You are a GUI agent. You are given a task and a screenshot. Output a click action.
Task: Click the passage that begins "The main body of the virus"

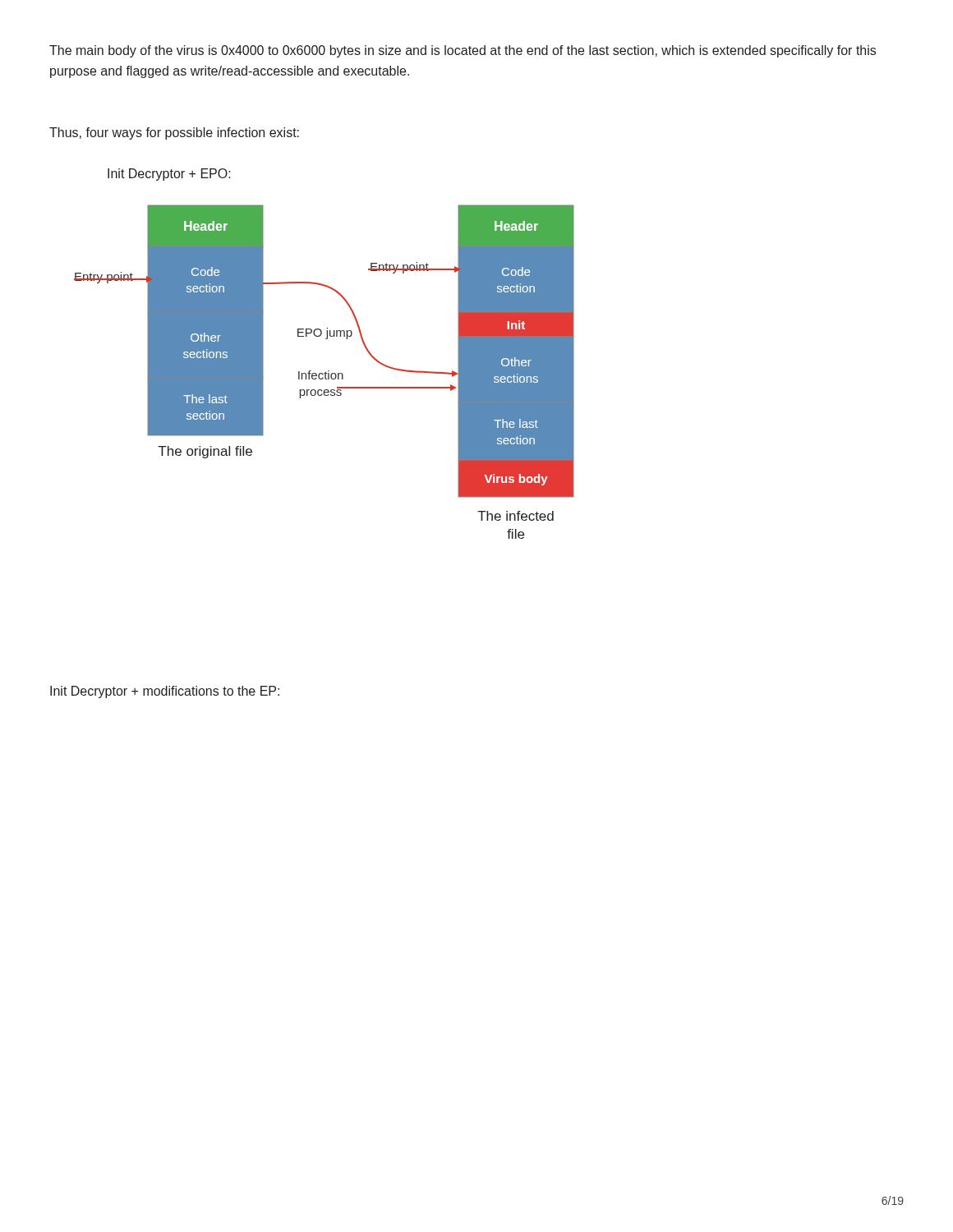pos(463,61)
